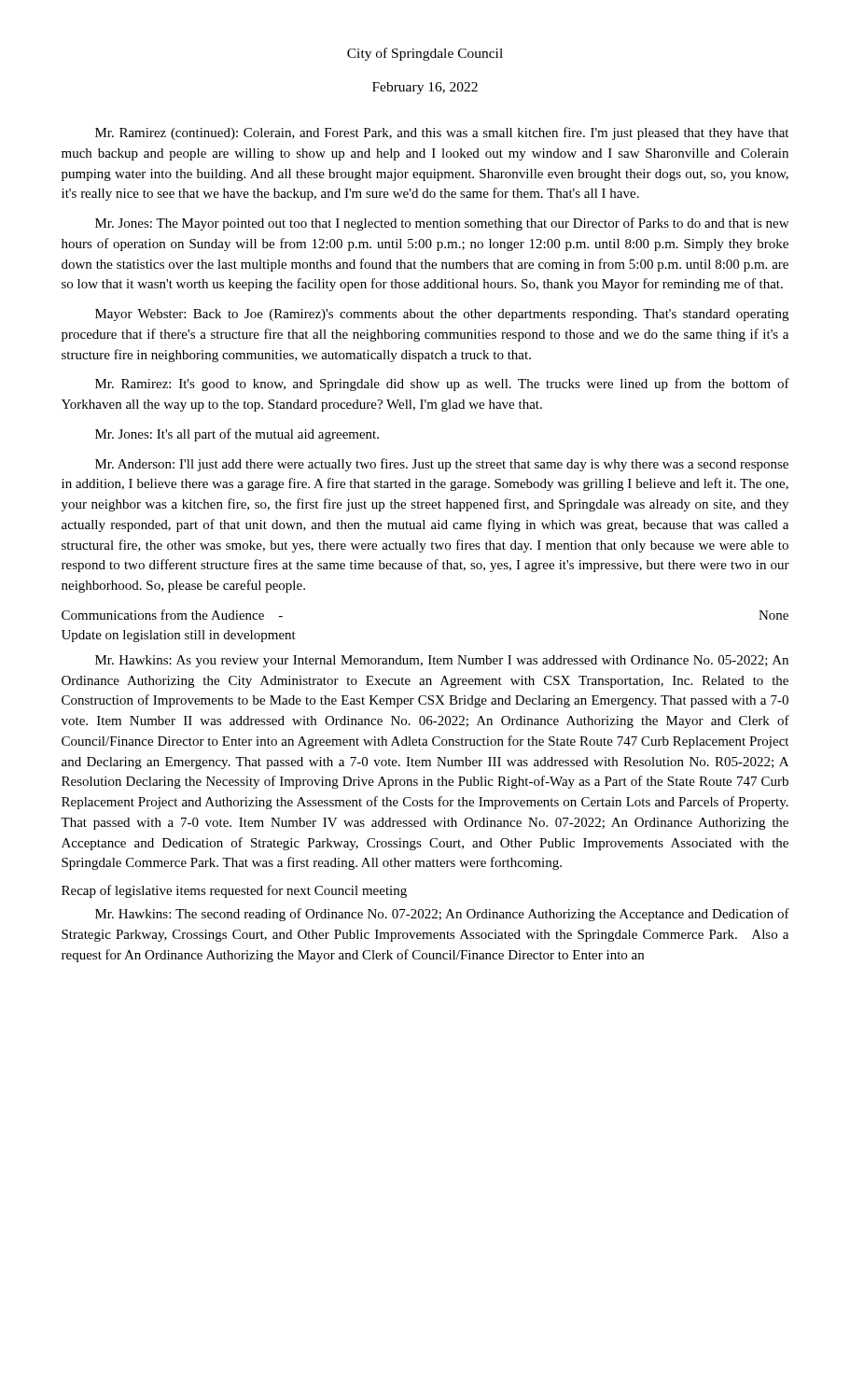Locate the text block that reads "Mr. Anderson: I'll"
This screenshot has height=1400, width=850.
coord(425,525)
